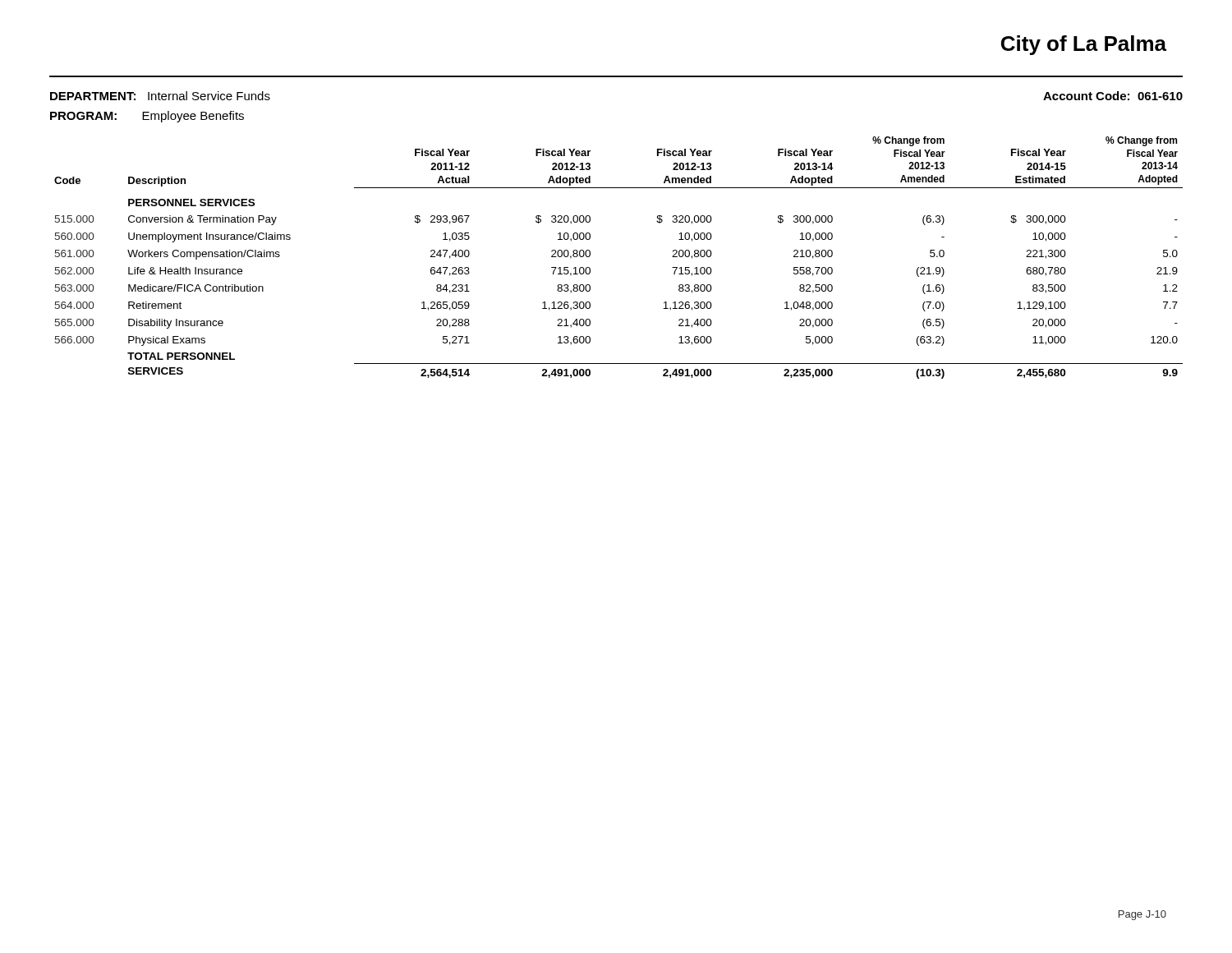The width and height of the screenshot is (1232, 953).
Task: Navigate to the passage starting "PROGRAM: Employee Benefits"
Action: [147, 115]
